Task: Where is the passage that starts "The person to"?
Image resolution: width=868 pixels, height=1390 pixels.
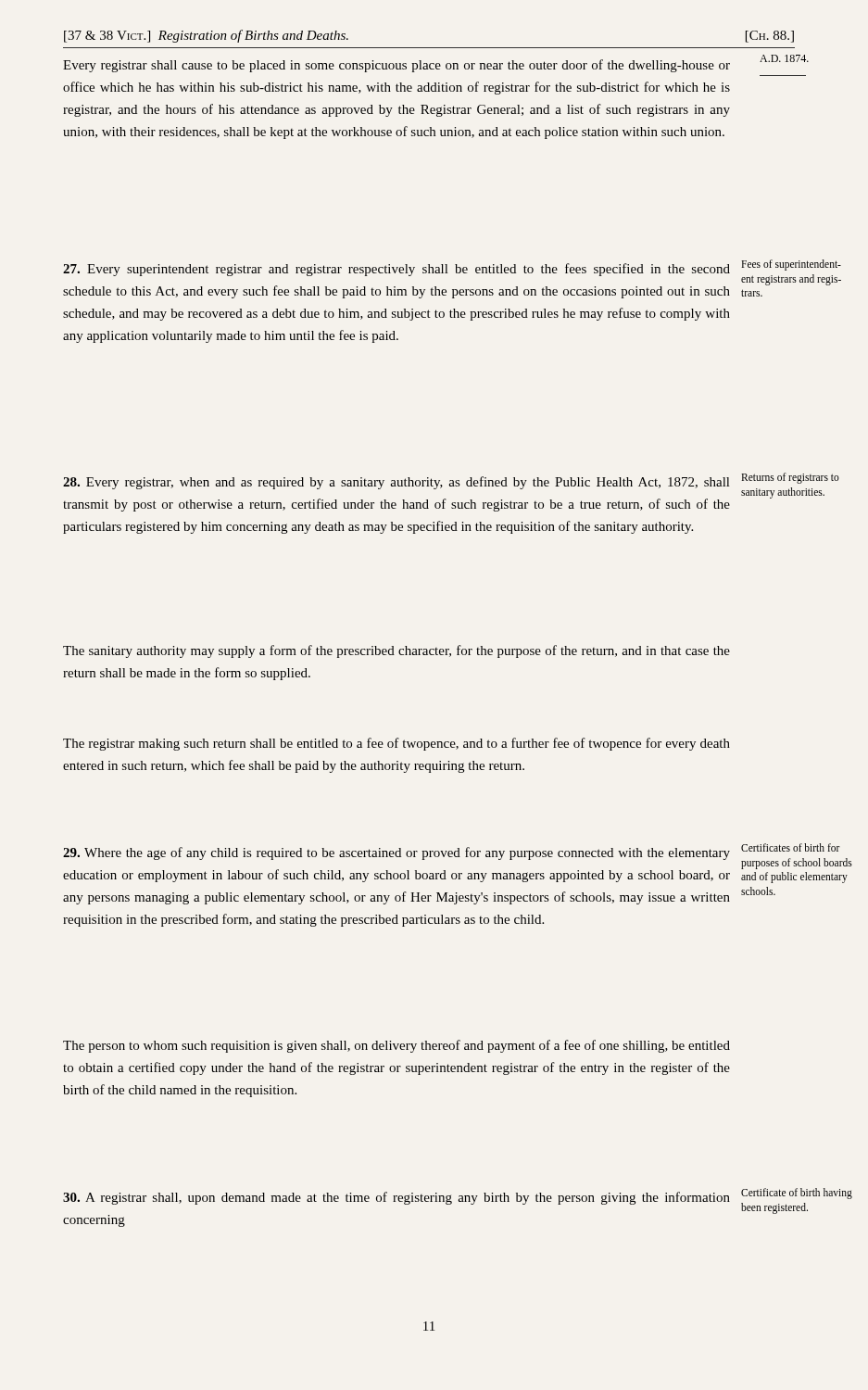Action: [x=397, y=1068]
